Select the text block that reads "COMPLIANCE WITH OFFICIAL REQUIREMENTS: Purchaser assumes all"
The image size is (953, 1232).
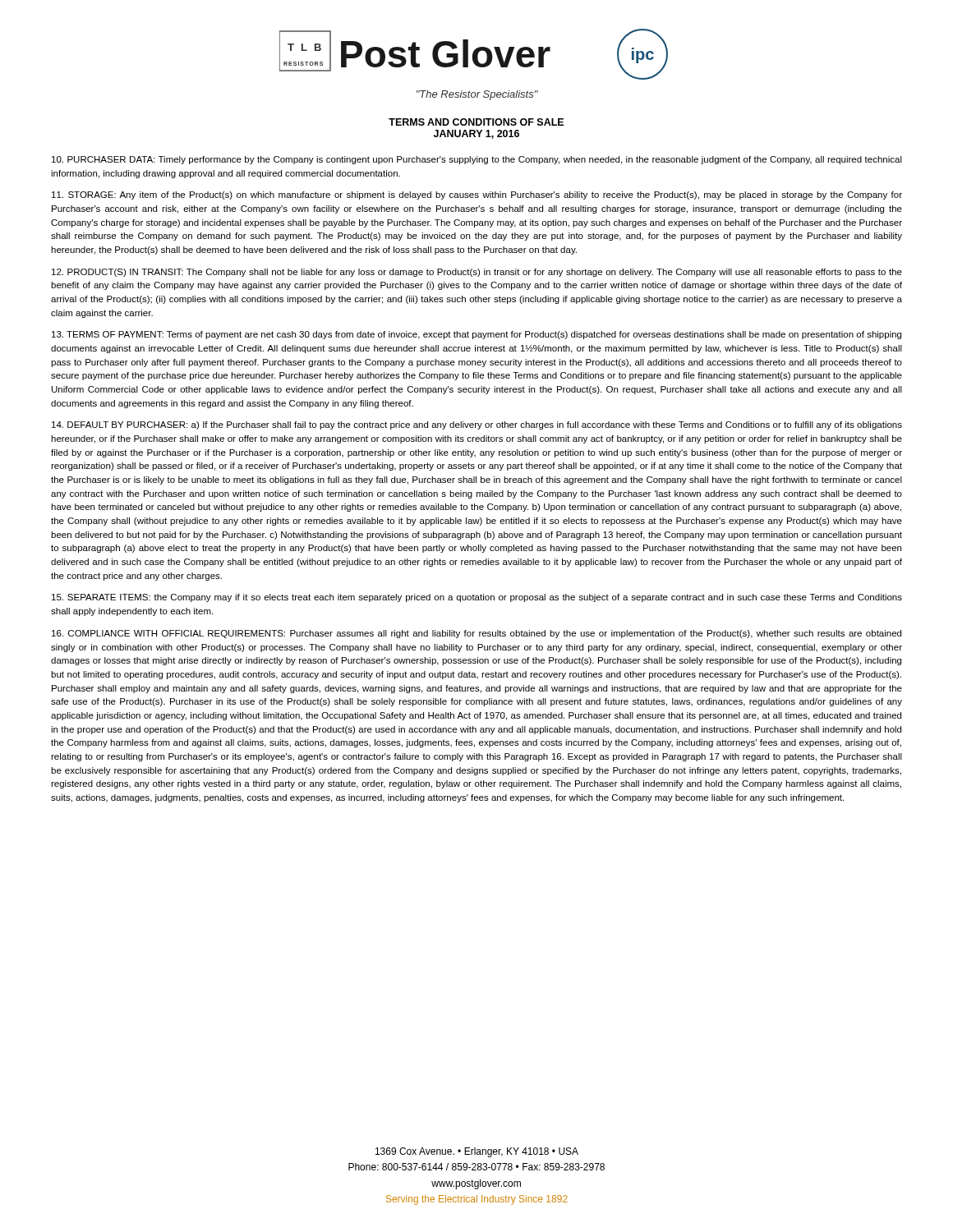click(476, 715)
